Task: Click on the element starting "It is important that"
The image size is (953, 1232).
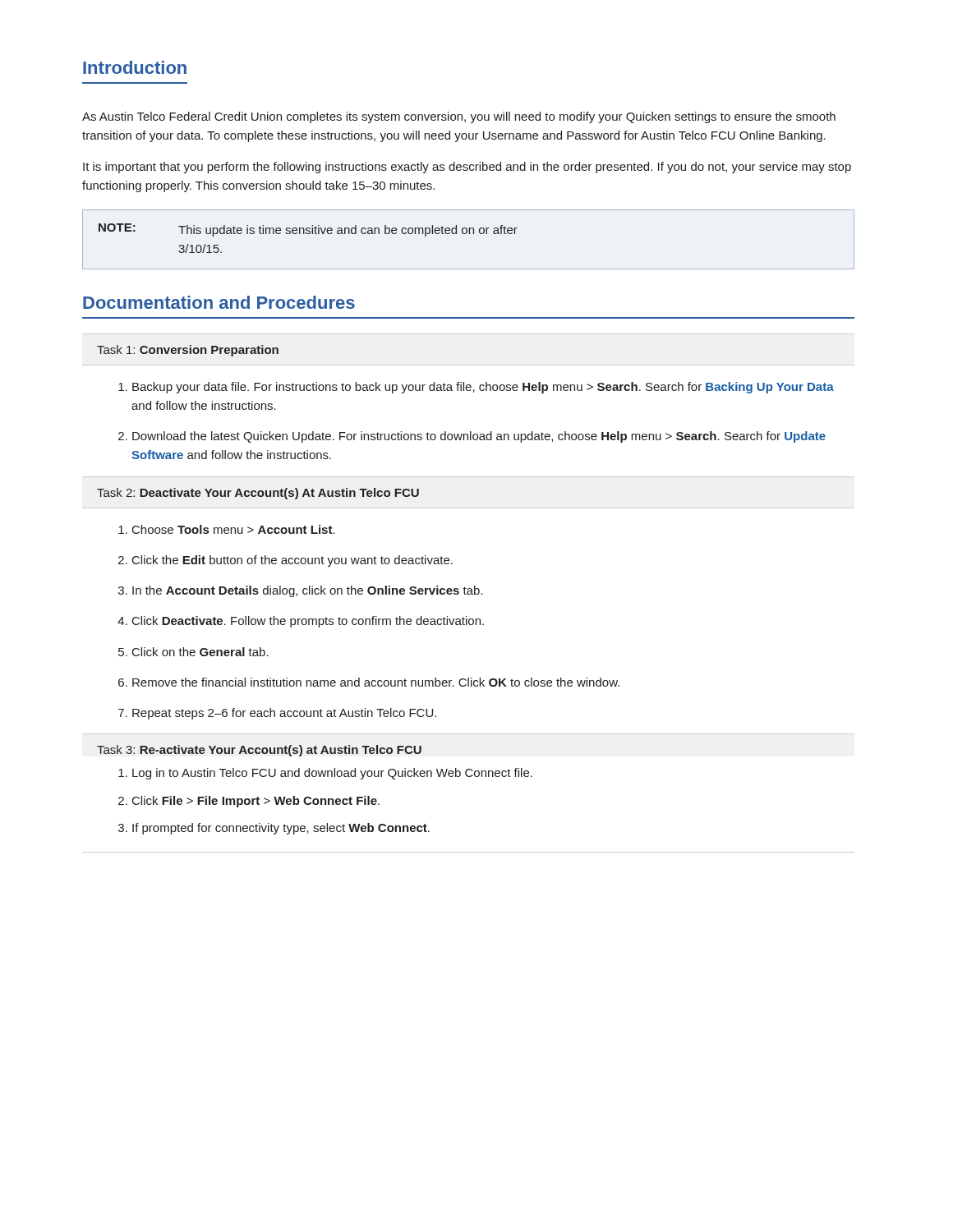Action: point(467,175)
